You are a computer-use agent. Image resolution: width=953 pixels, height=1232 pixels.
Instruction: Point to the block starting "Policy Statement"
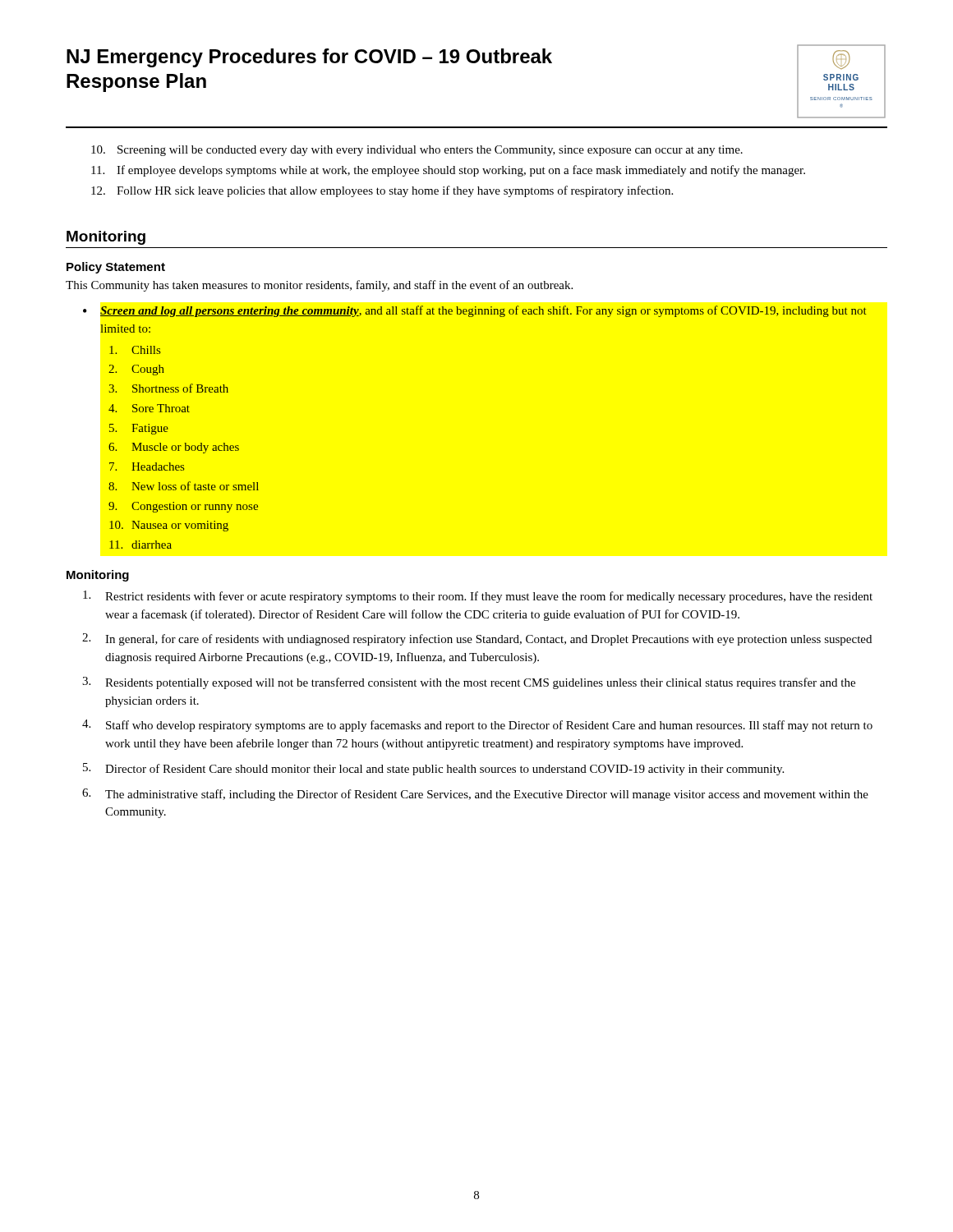[115, 267]
